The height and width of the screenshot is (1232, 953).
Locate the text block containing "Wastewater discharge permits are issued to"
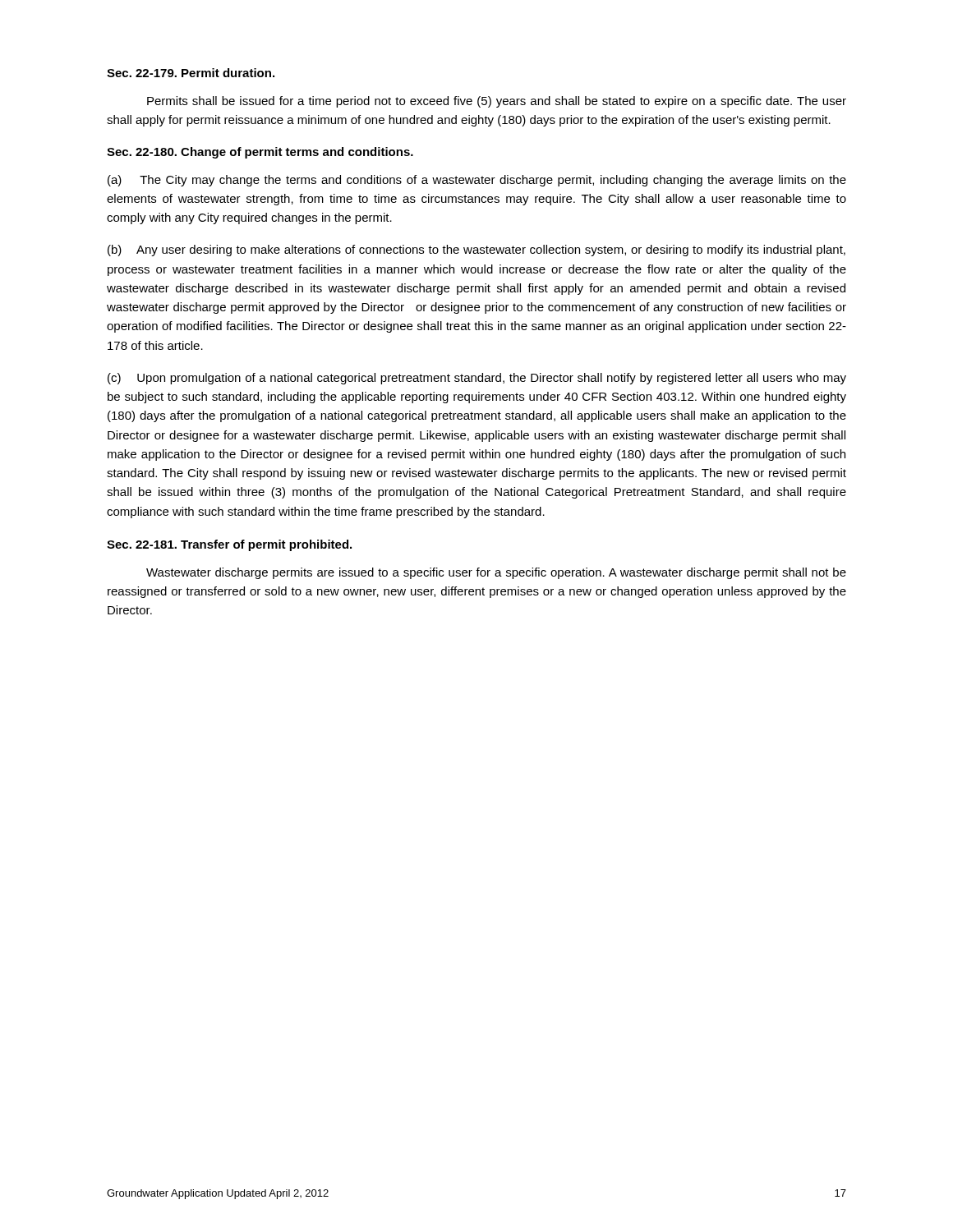pyautogui.click(x=476, y=591)
